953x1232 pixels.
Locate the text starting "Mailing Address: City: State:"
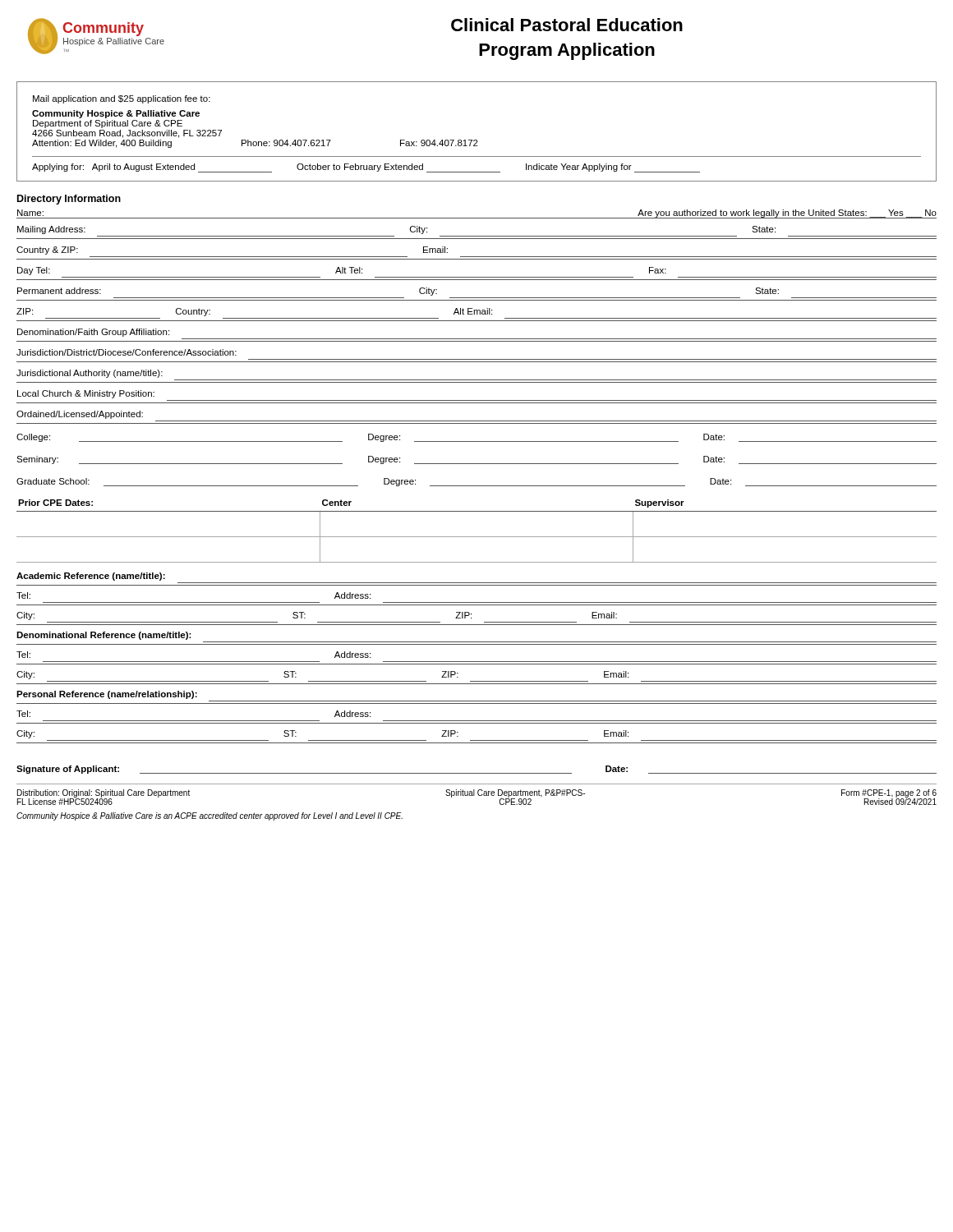pyautogui.click(x=476, y=231)
